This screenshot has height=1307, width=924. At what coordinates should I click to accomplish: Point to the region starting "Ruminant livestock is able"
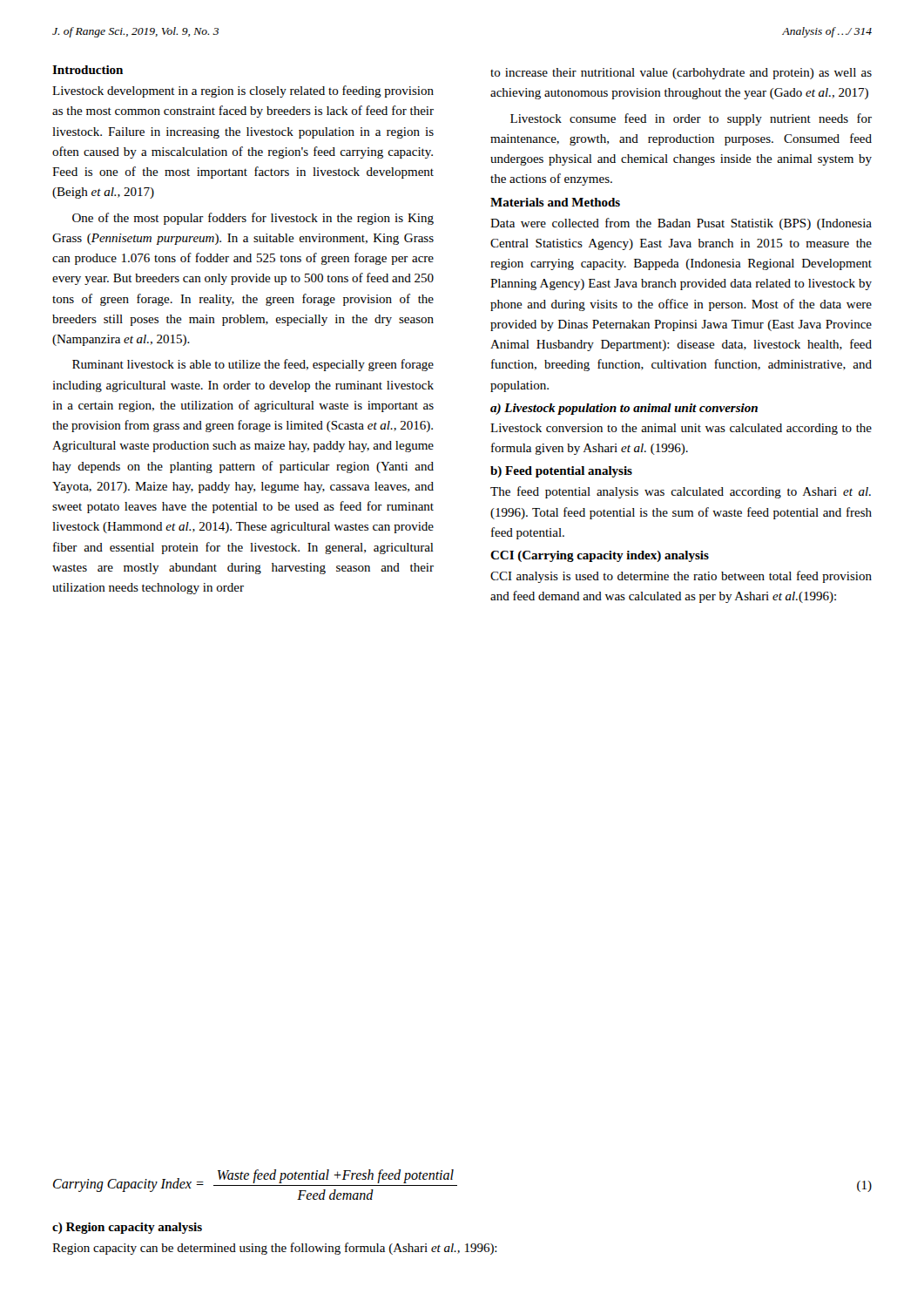point(243,476)
